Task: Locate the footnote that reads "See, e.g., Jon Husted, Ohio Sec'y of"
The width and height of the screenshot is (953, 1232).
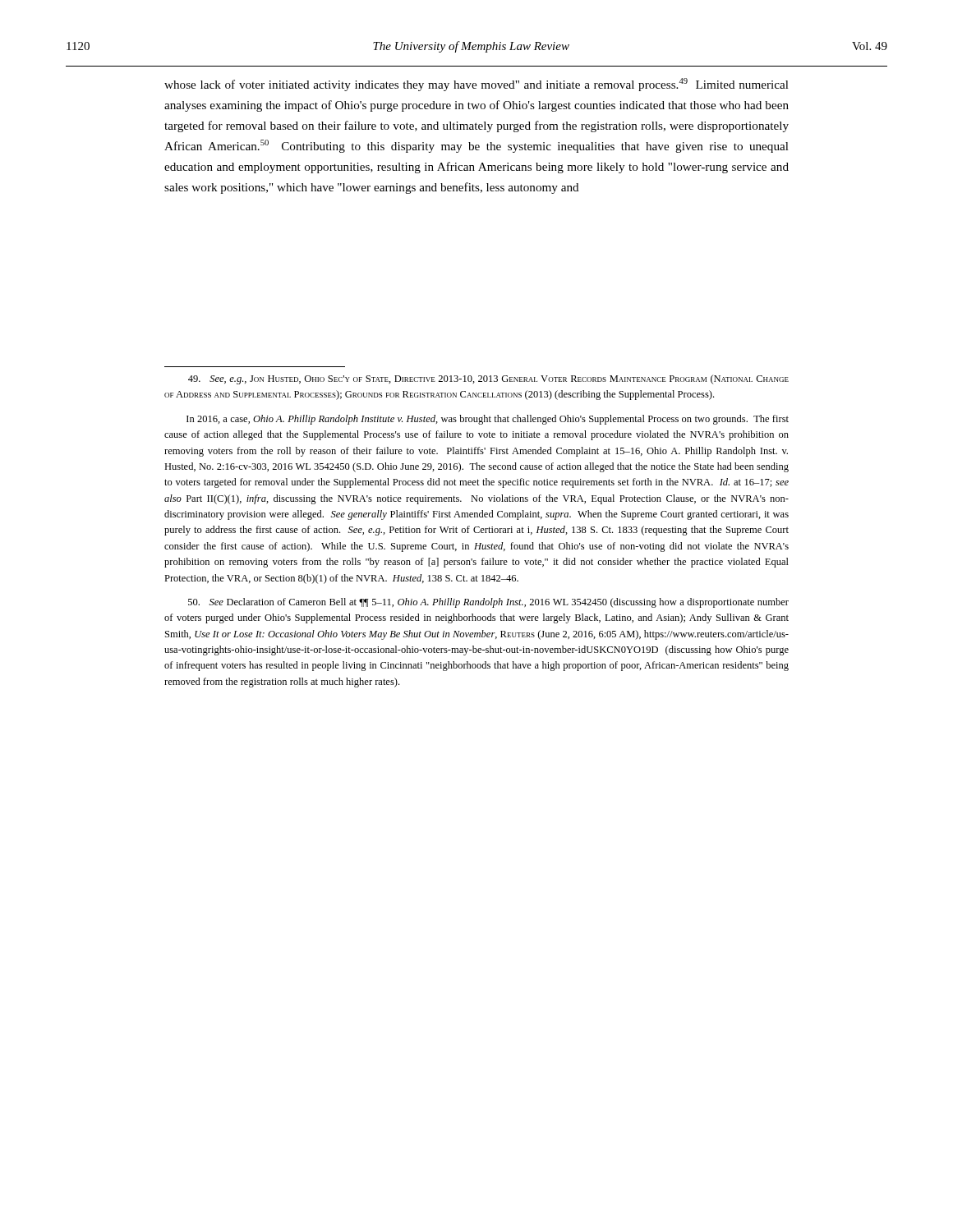Action: point(476,387)
